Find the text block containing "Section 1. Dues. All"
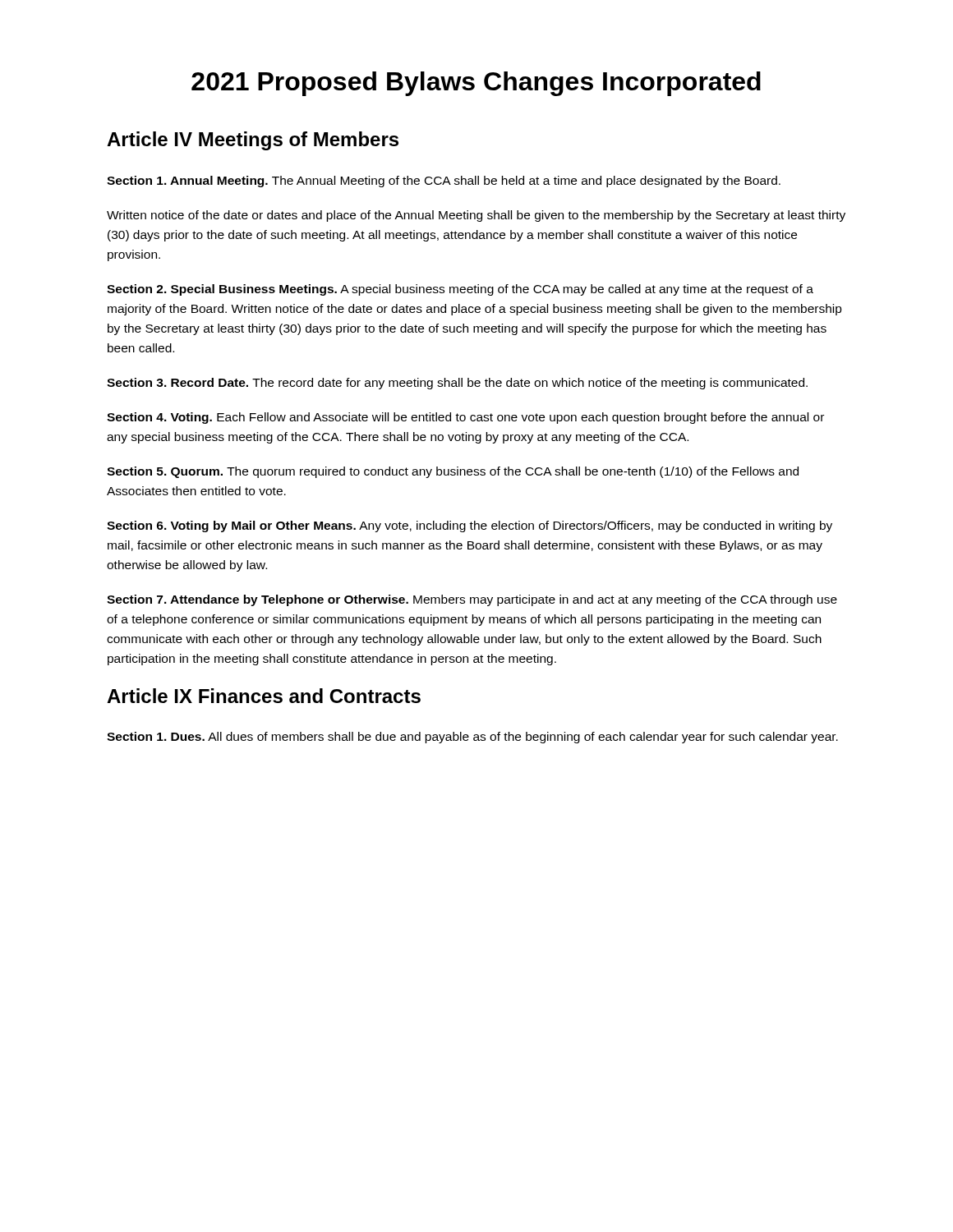The image size is (953, 1232). 473,736
